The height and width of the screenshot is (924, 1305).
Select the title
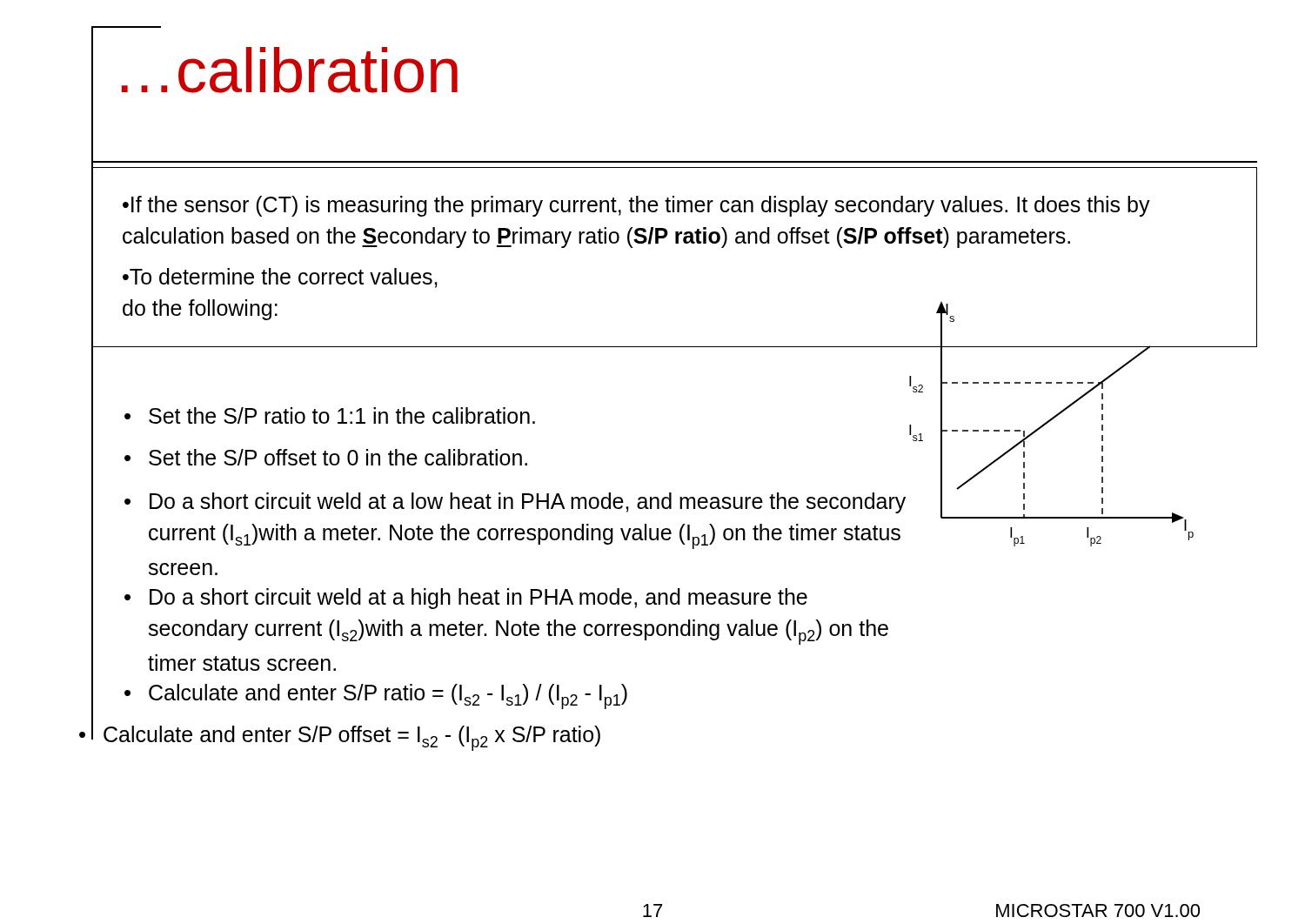tap(287, 70)
